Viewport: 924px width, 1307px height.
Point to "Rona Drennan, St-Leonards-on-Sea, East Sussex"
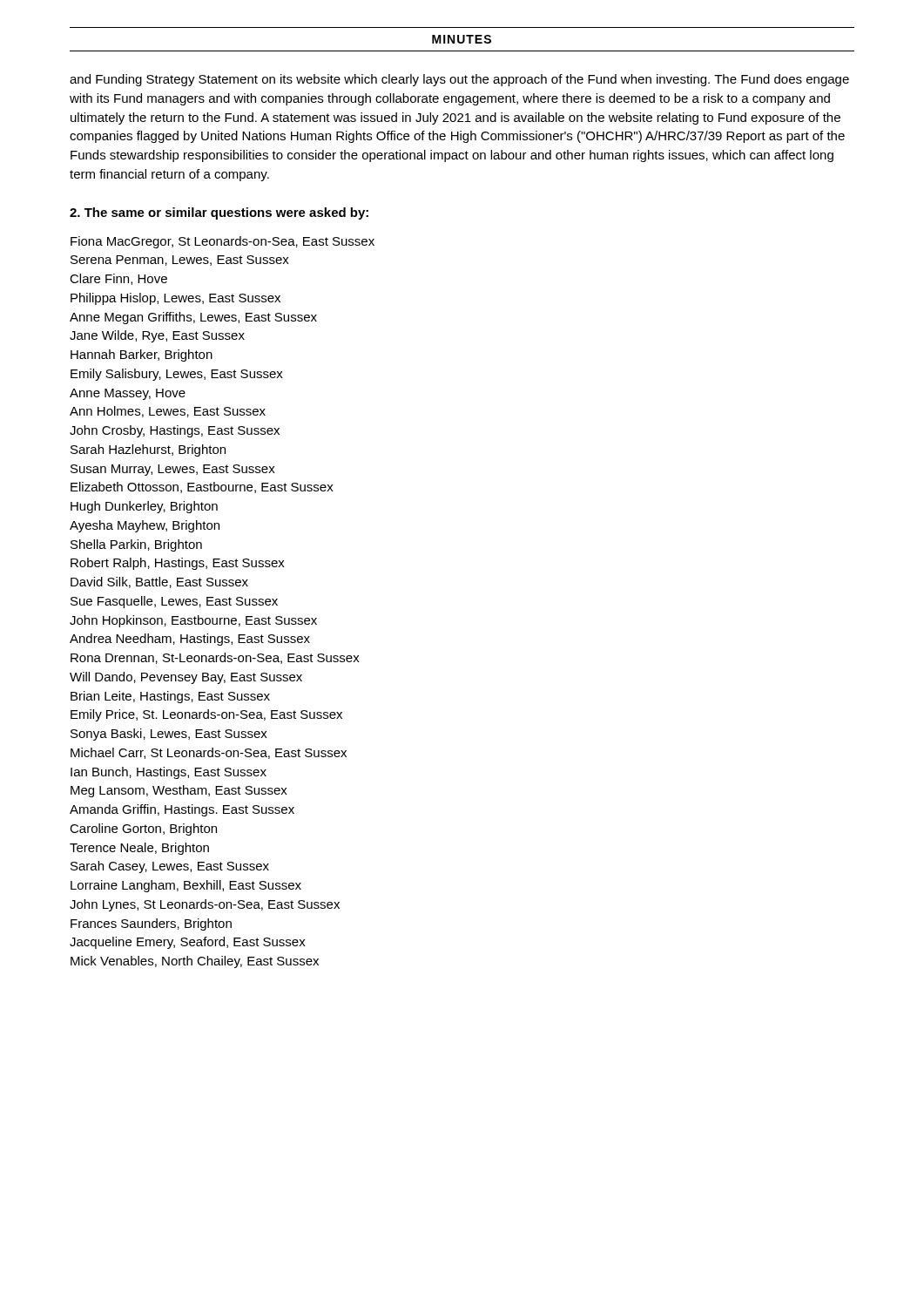(215, 657)
